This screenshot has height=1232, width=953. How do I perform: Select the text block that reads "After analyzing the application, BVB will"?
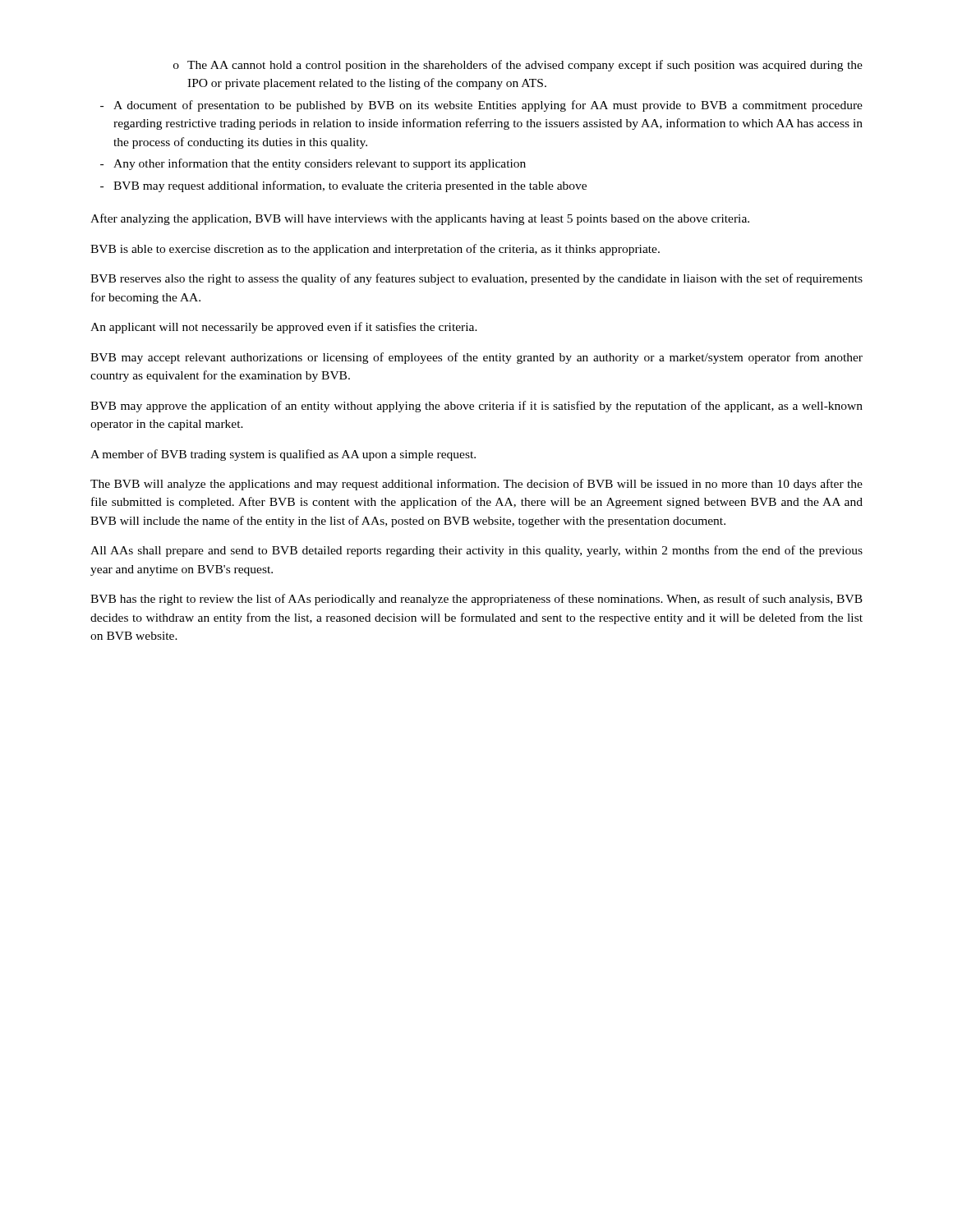tap(420, 218)
